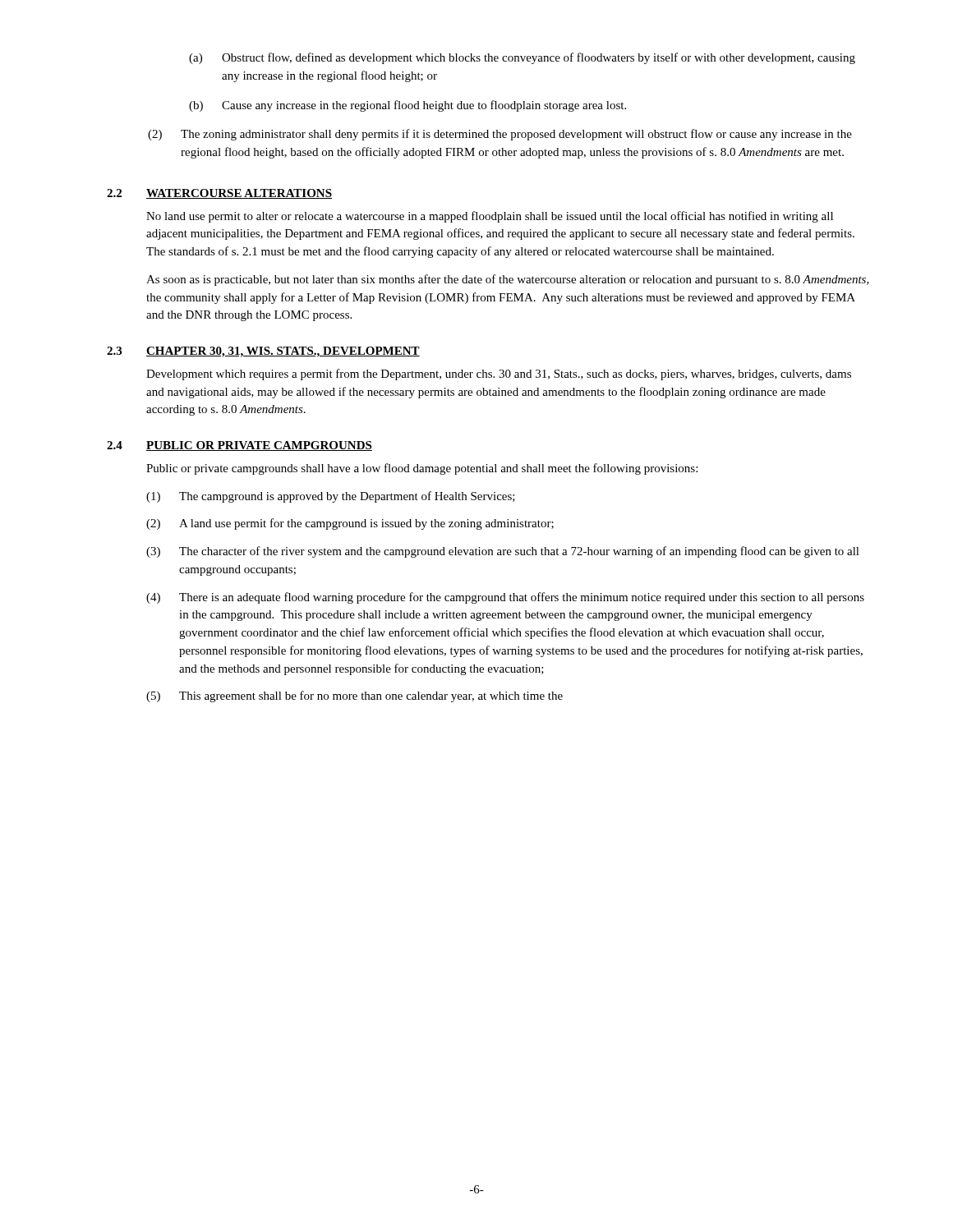Click the passage that begins "(1) The campground"
The image size is (953, 1232).
click(509, 496)
